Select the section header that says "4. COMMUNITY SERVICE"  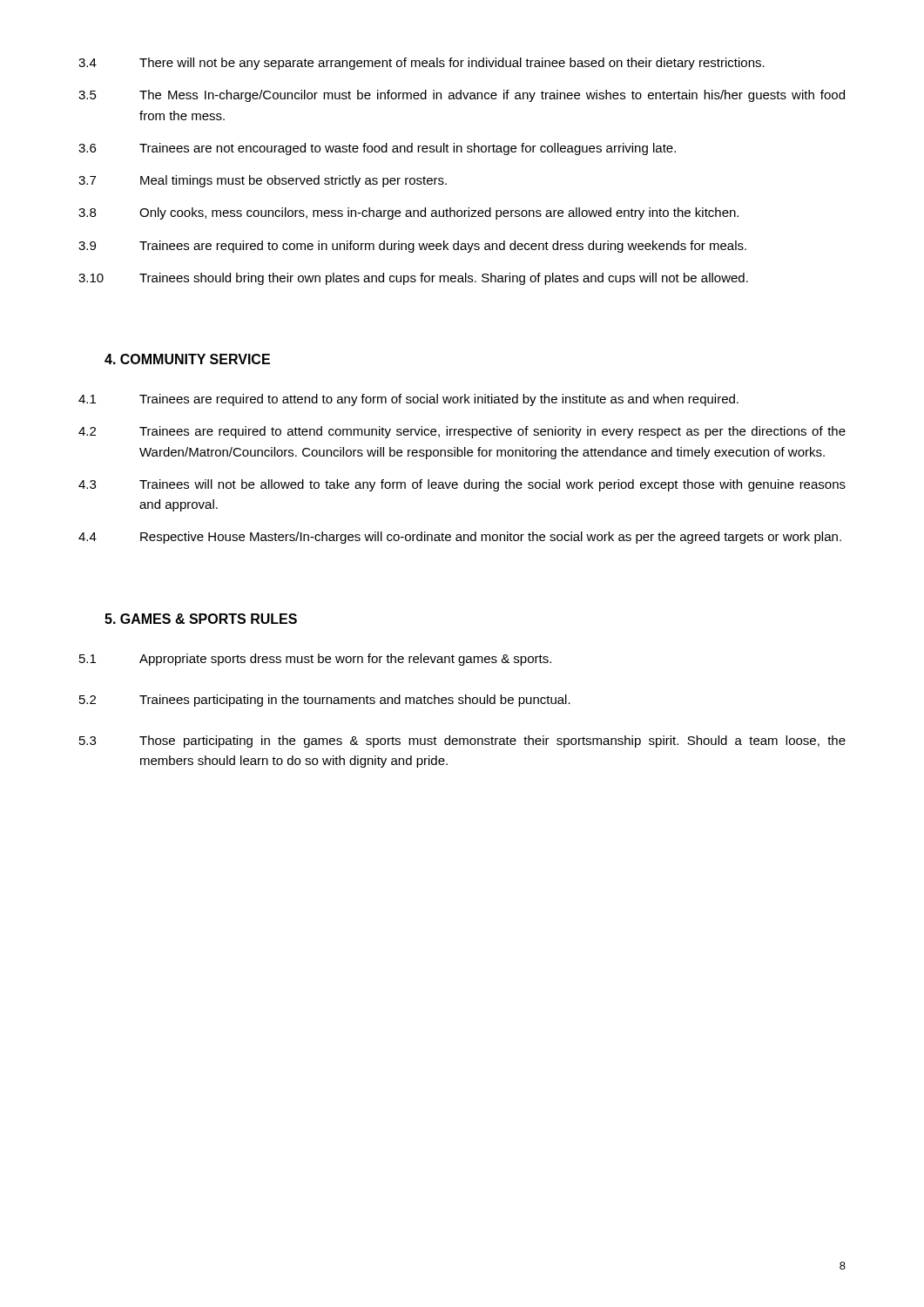(187, 359)
